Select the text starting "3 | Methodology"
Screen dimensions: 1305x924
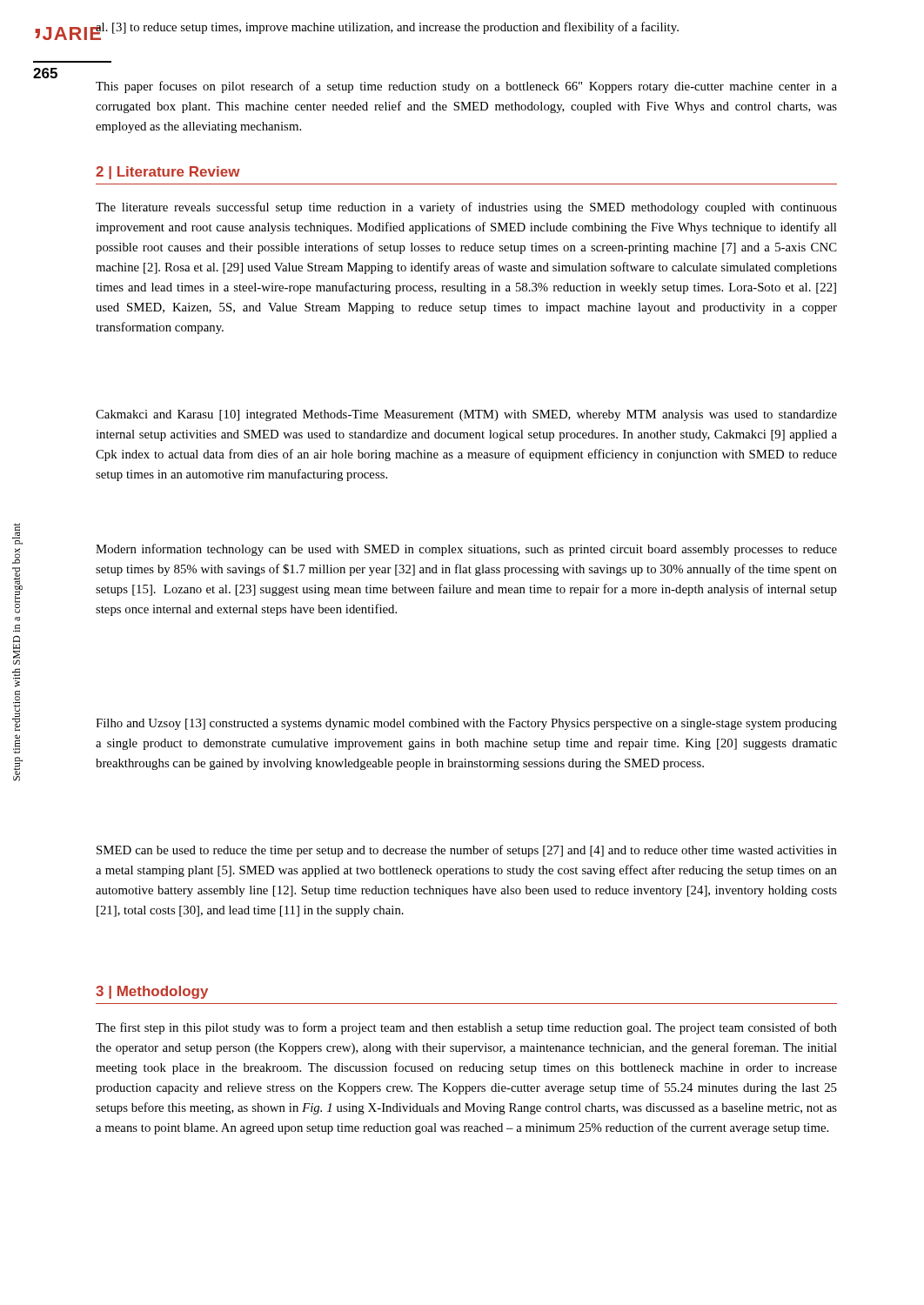[466, 993]
